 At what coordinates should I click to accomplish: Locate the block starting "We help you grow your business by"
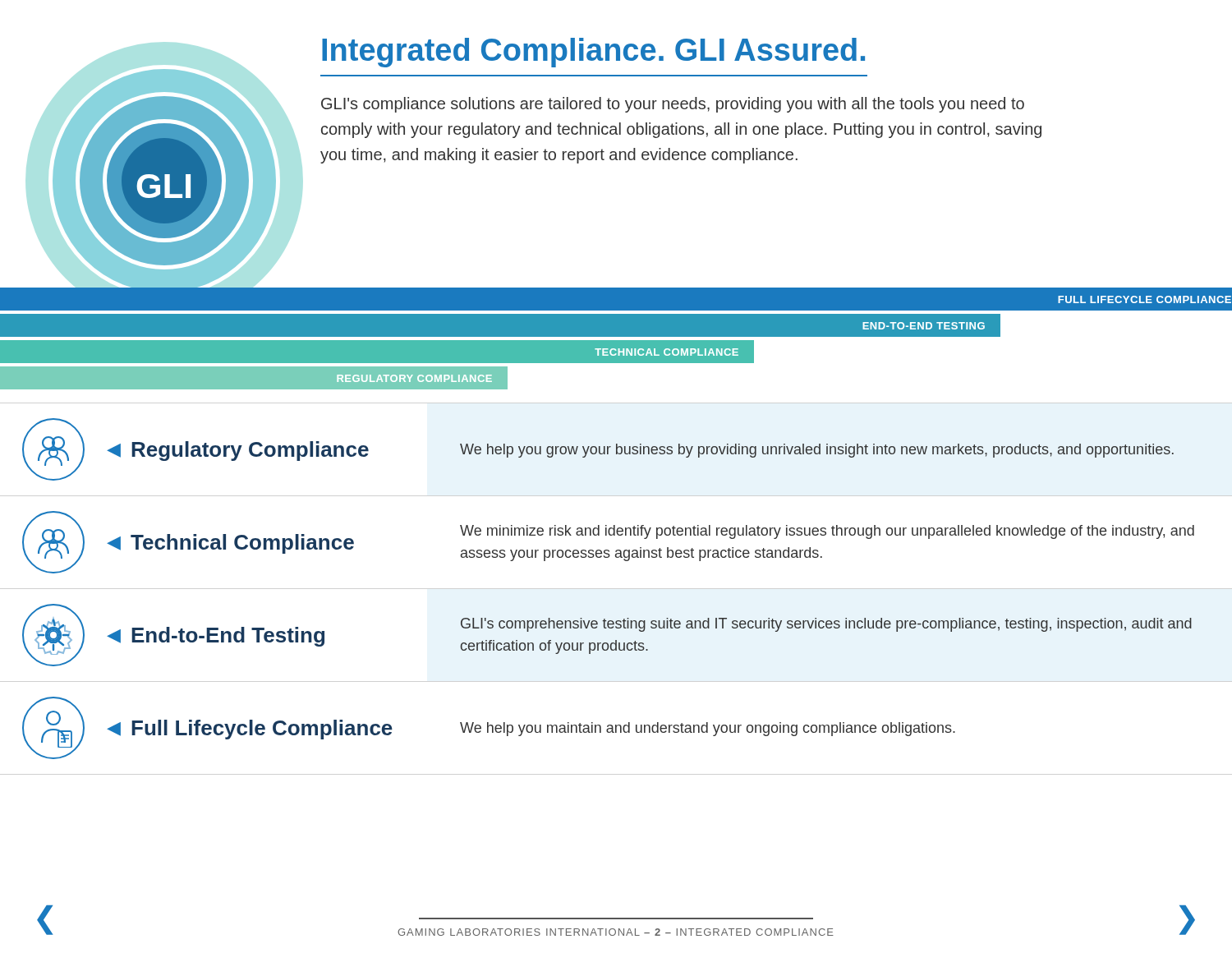pyautogui.click(x=817, y=449)
